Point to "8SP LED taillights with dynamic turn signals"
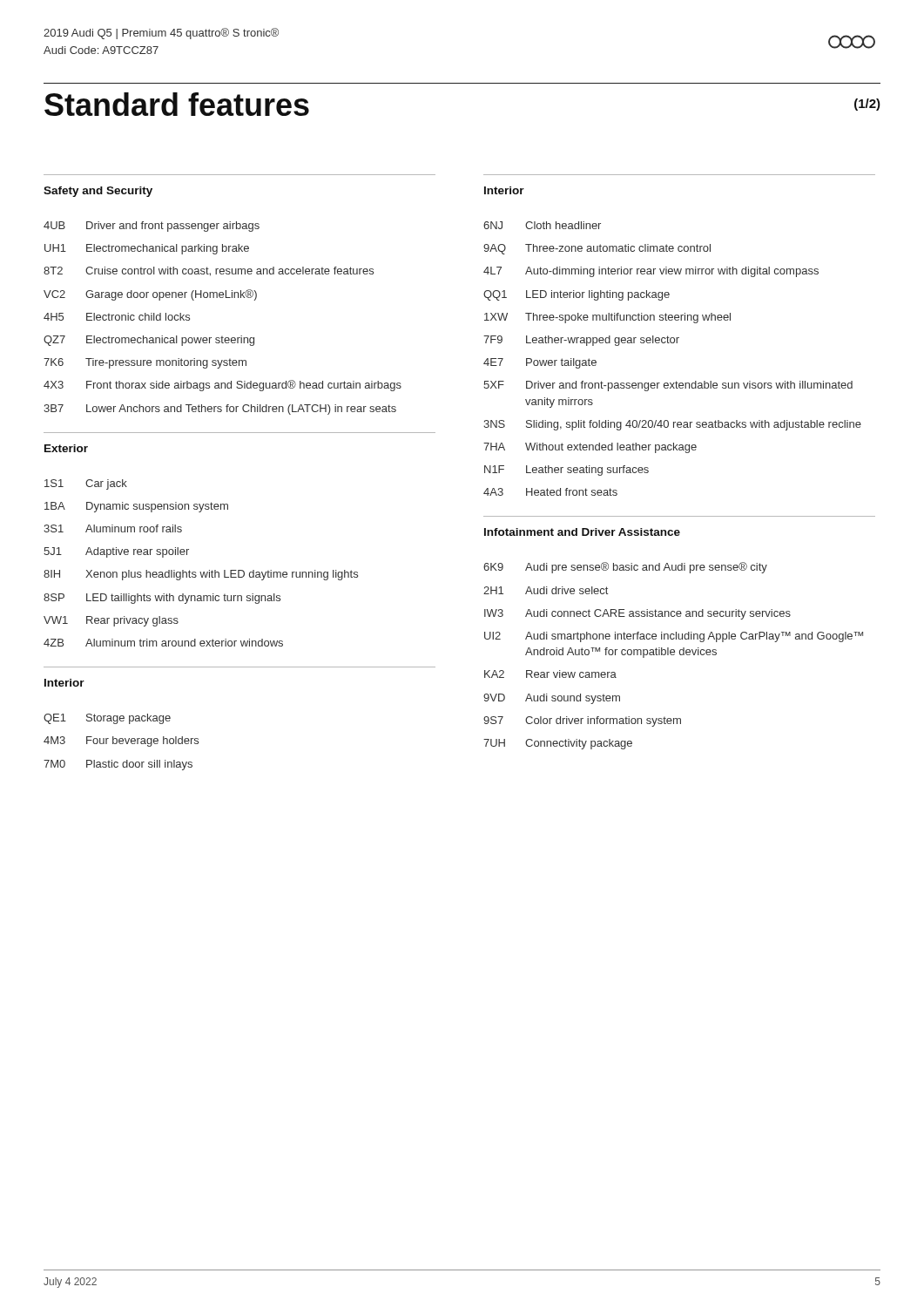Viewport: 924px width, 1307px height. tap(240, 597)
